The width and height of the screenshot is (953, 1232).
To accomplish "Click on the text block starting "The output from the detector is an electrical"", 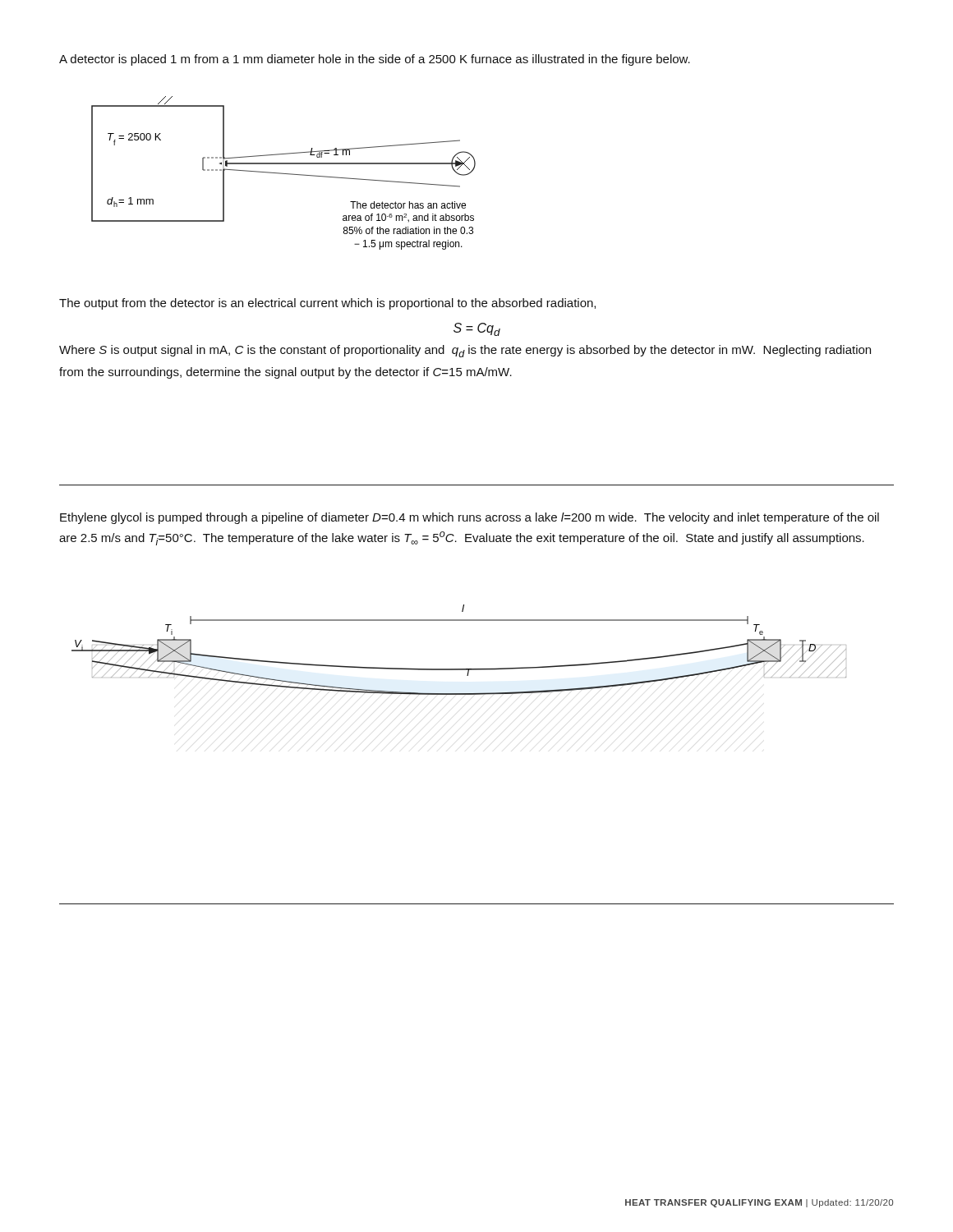I will [x=328, y=303].
